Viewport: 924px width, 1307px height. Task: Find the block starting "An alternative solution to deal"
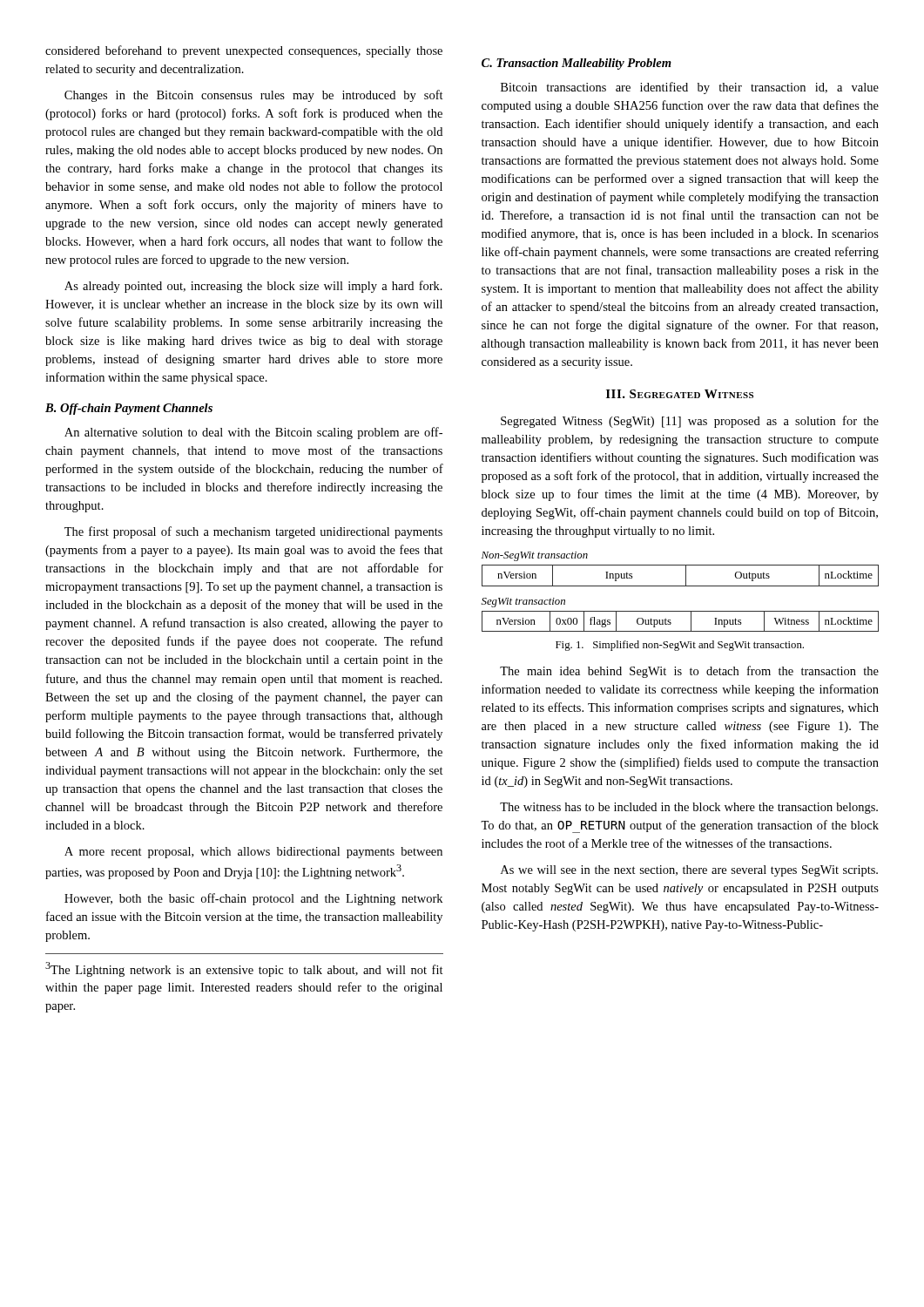coord(244,684)
